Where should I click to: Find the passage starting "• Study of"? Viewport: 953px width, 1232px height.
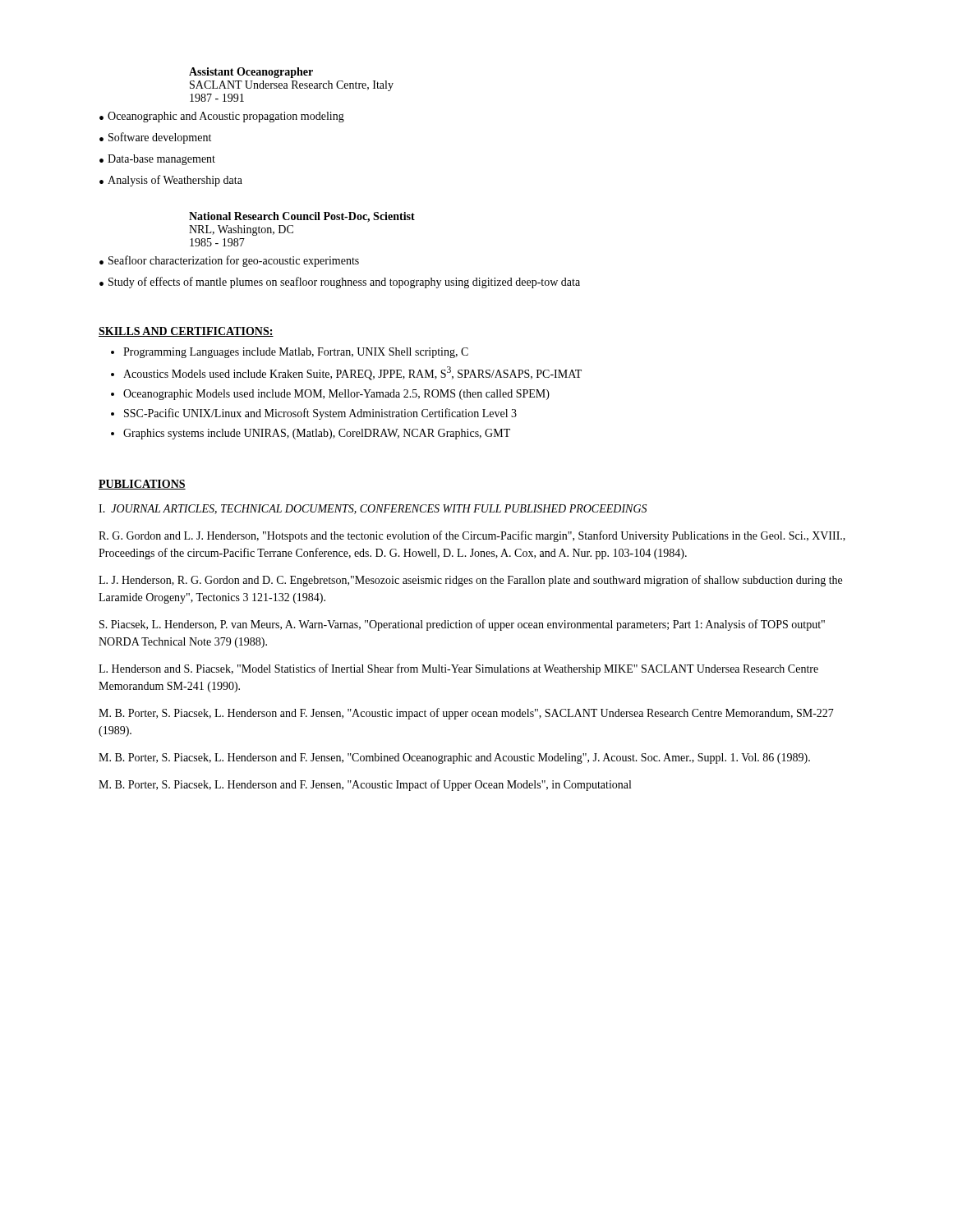(x=339, y=284)
